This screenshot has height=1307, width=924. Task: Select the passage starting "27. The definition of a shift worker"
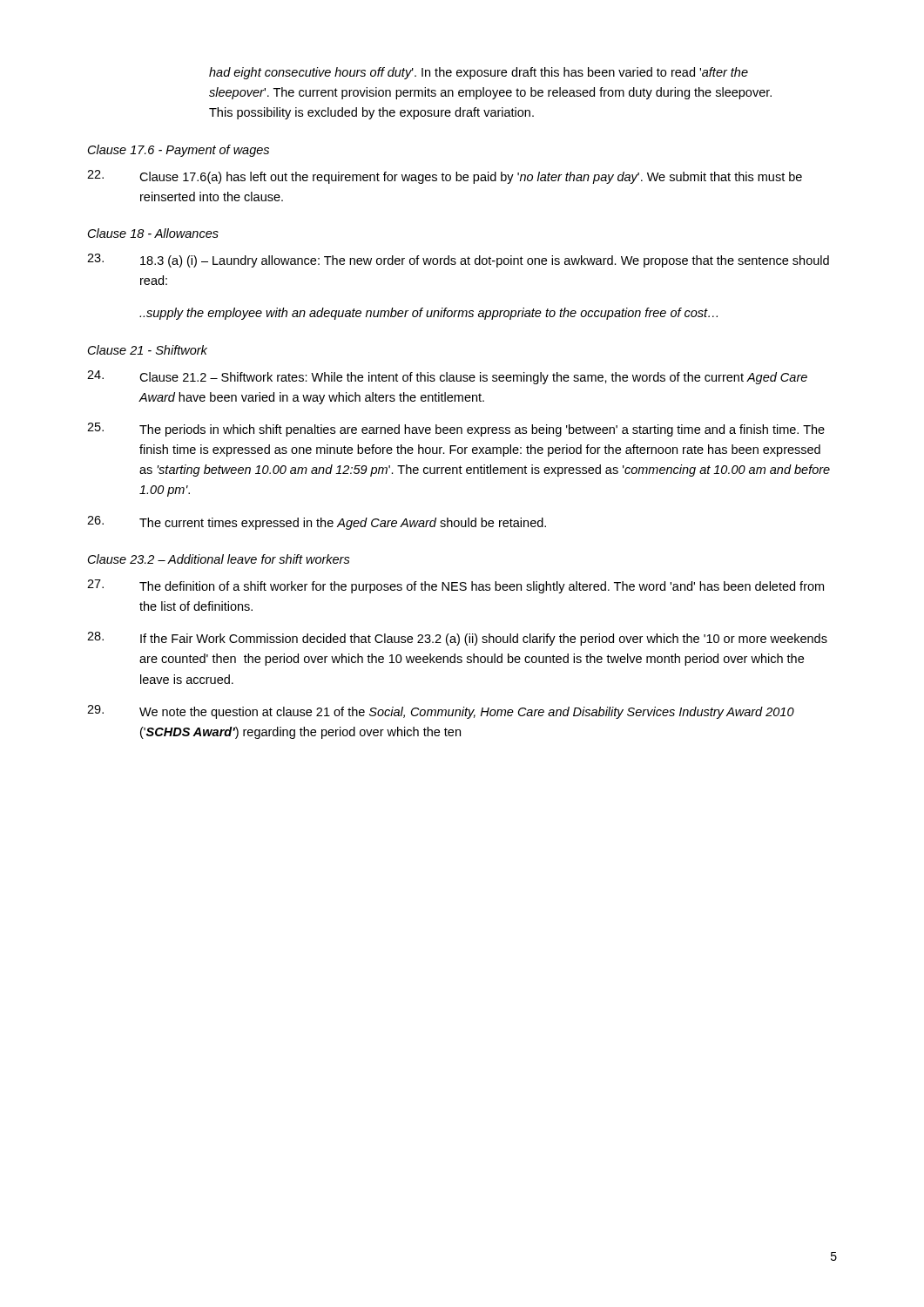pyautogui.click(x=462, y=597)
